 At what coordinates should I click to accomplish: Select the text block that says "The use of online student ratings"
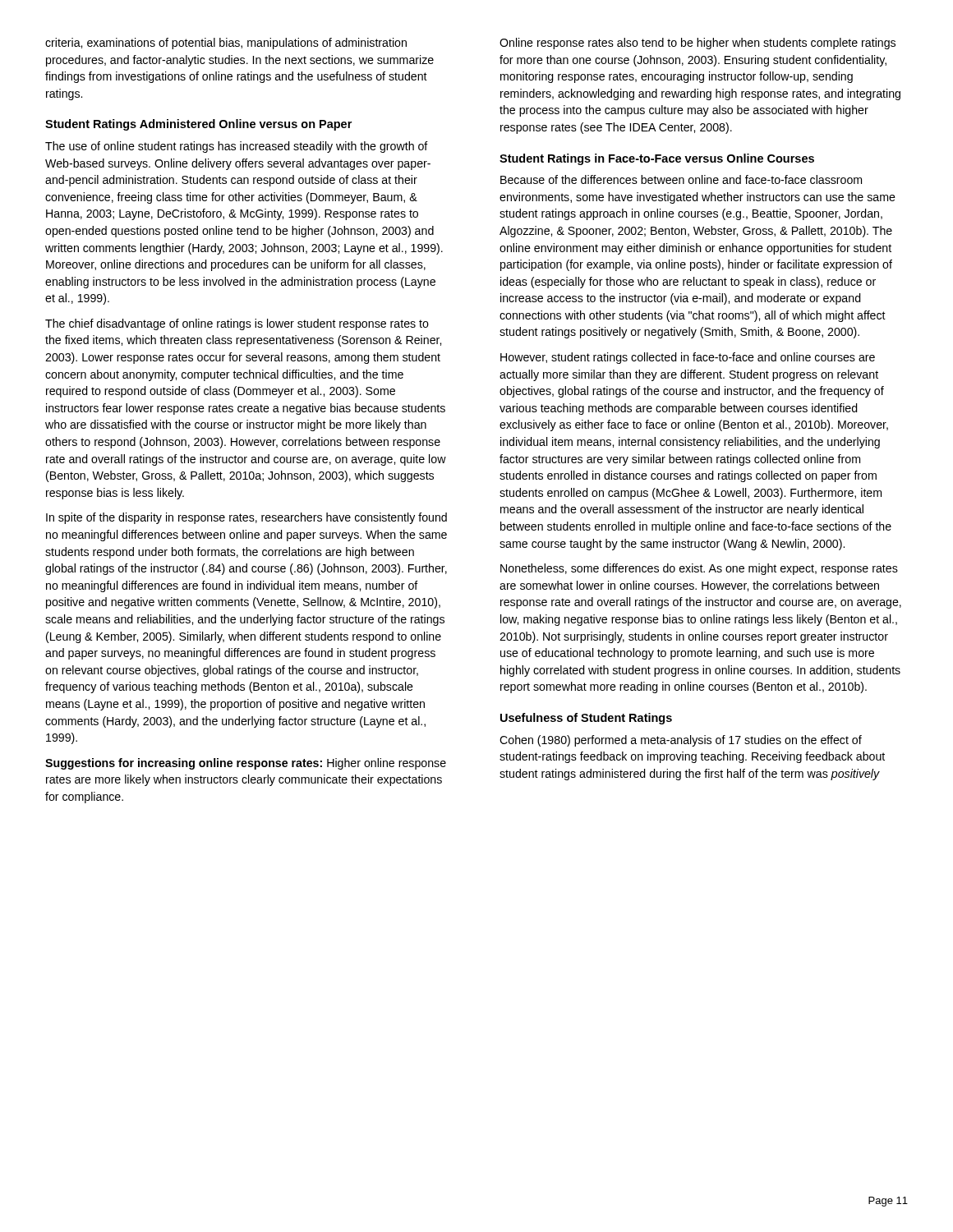(246, 472)
